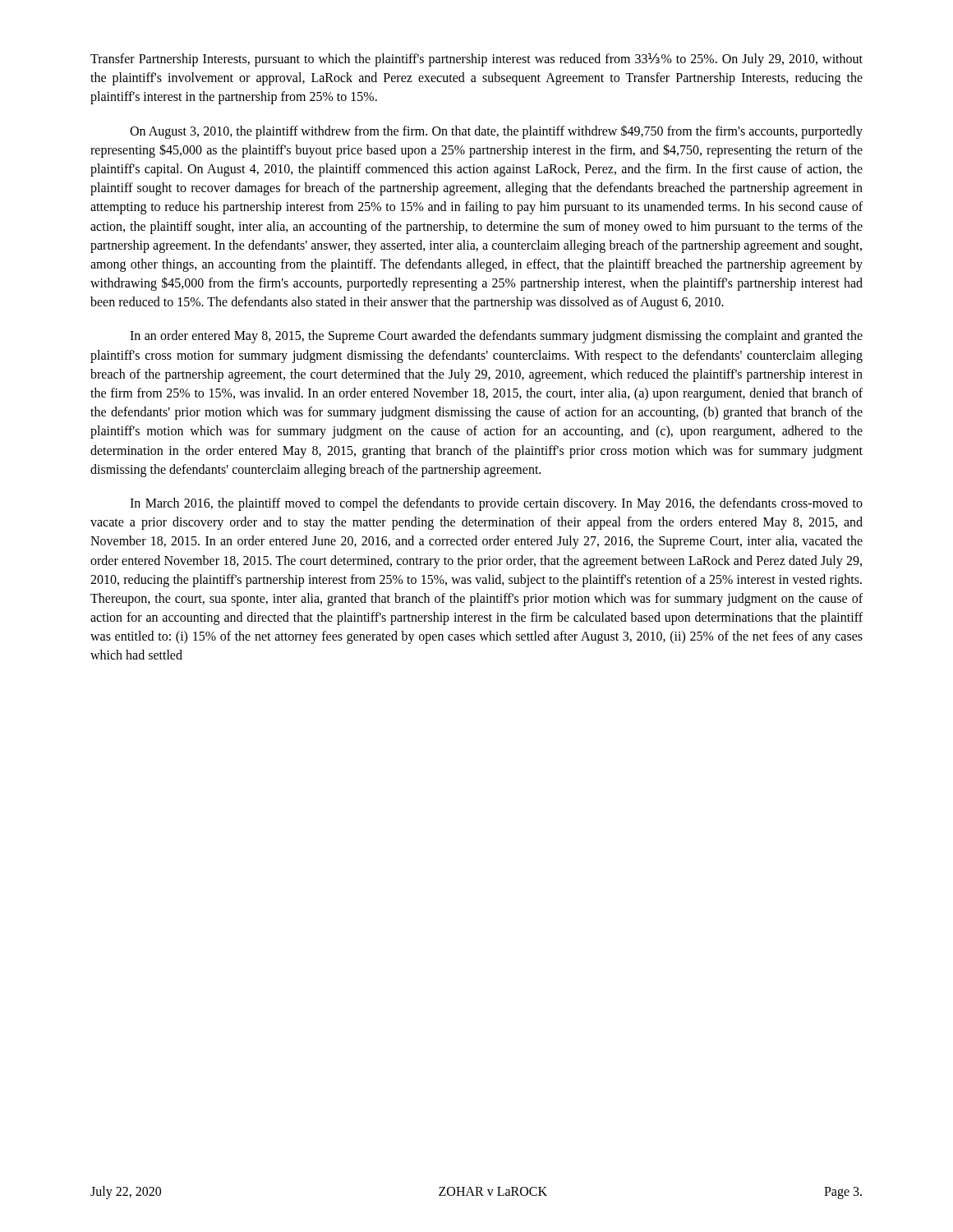
Task: Click on the text block with the text "In March 2016, the plaintiff moved to compel"
Action: click(476, 579)
